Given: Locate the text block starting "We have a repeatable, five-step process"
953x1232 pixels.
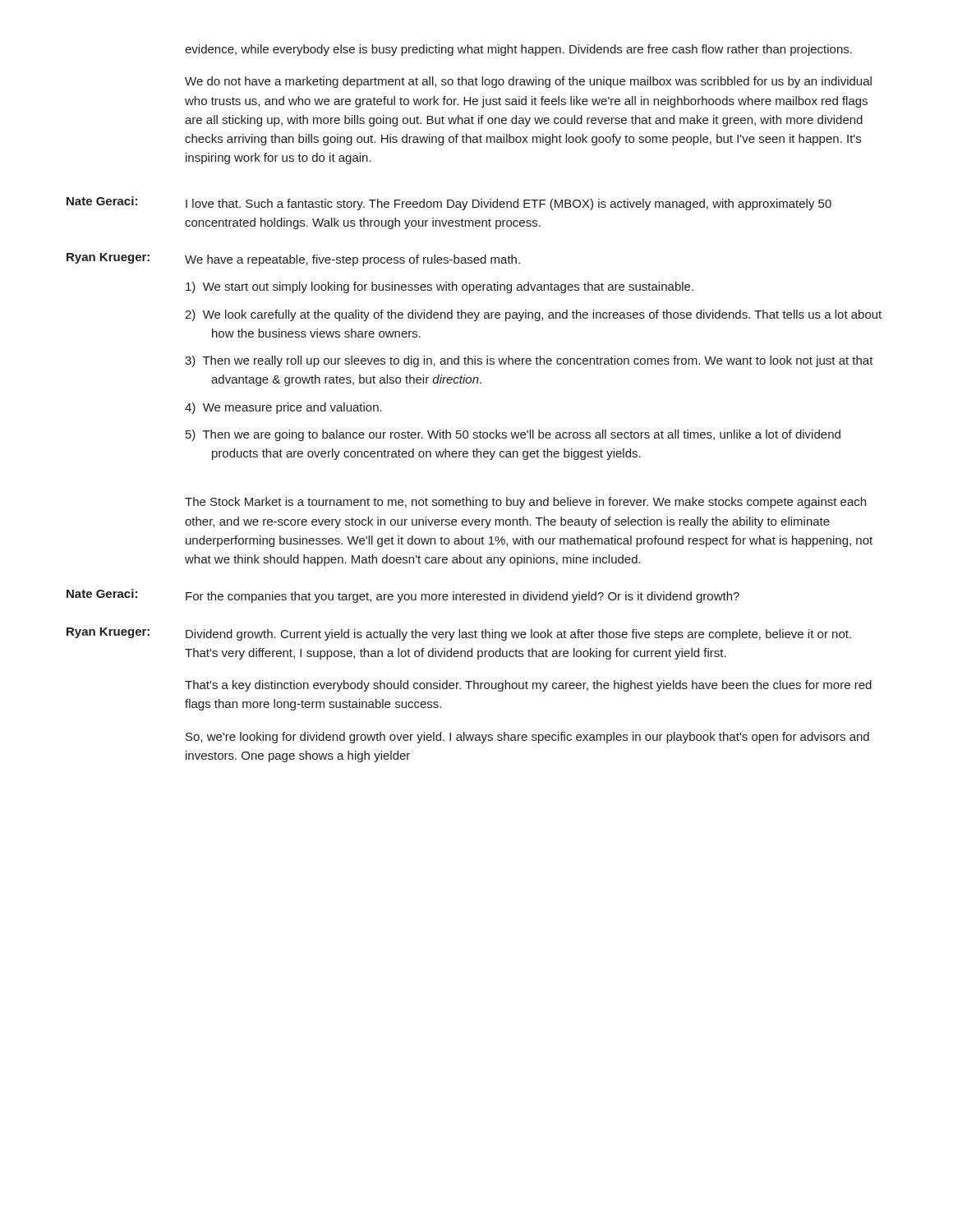Looking at the screenshot, I should 352,260.
